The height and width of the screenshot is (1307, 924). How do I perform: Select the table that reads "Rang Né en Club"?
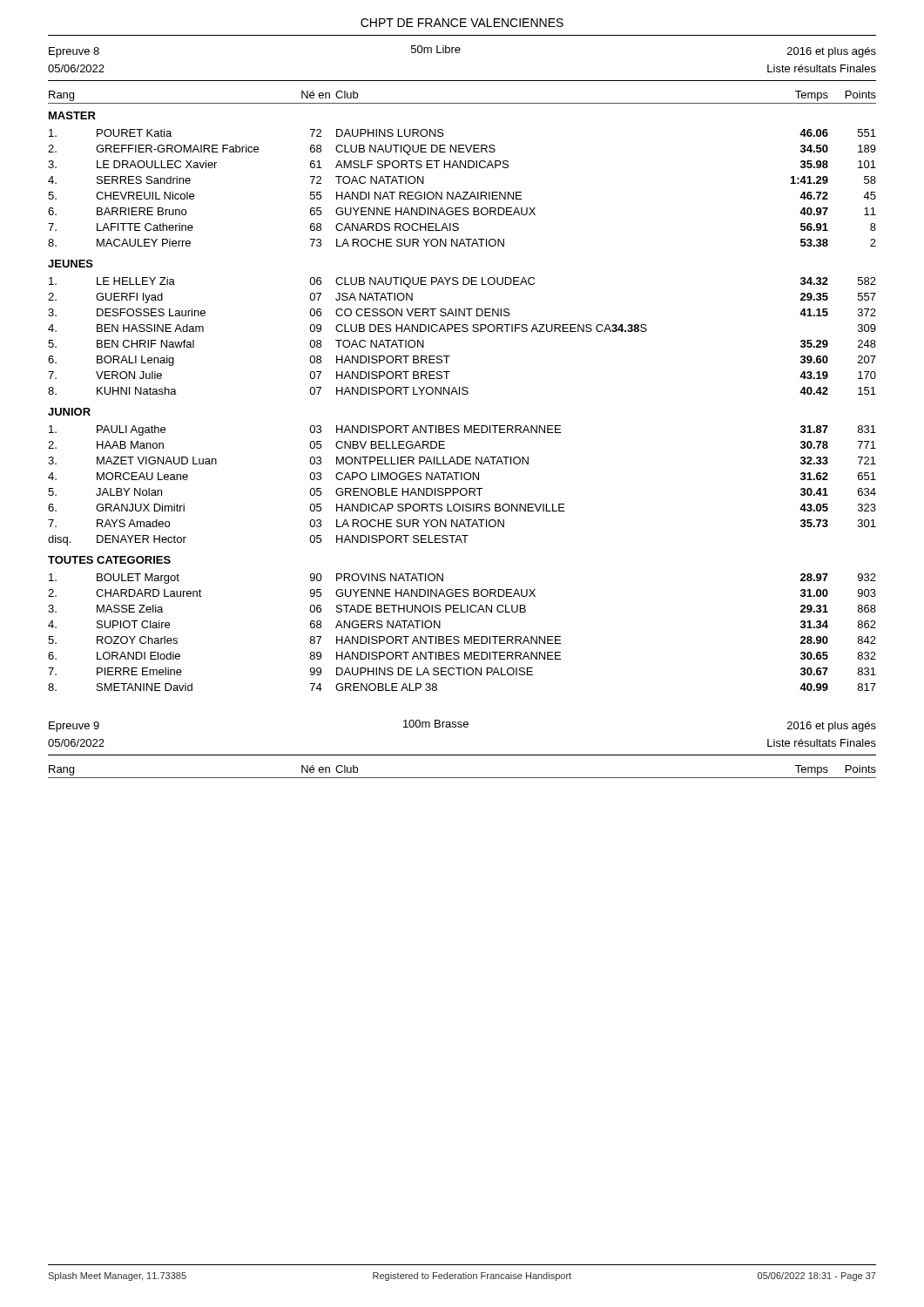click(x=462, y=389)
